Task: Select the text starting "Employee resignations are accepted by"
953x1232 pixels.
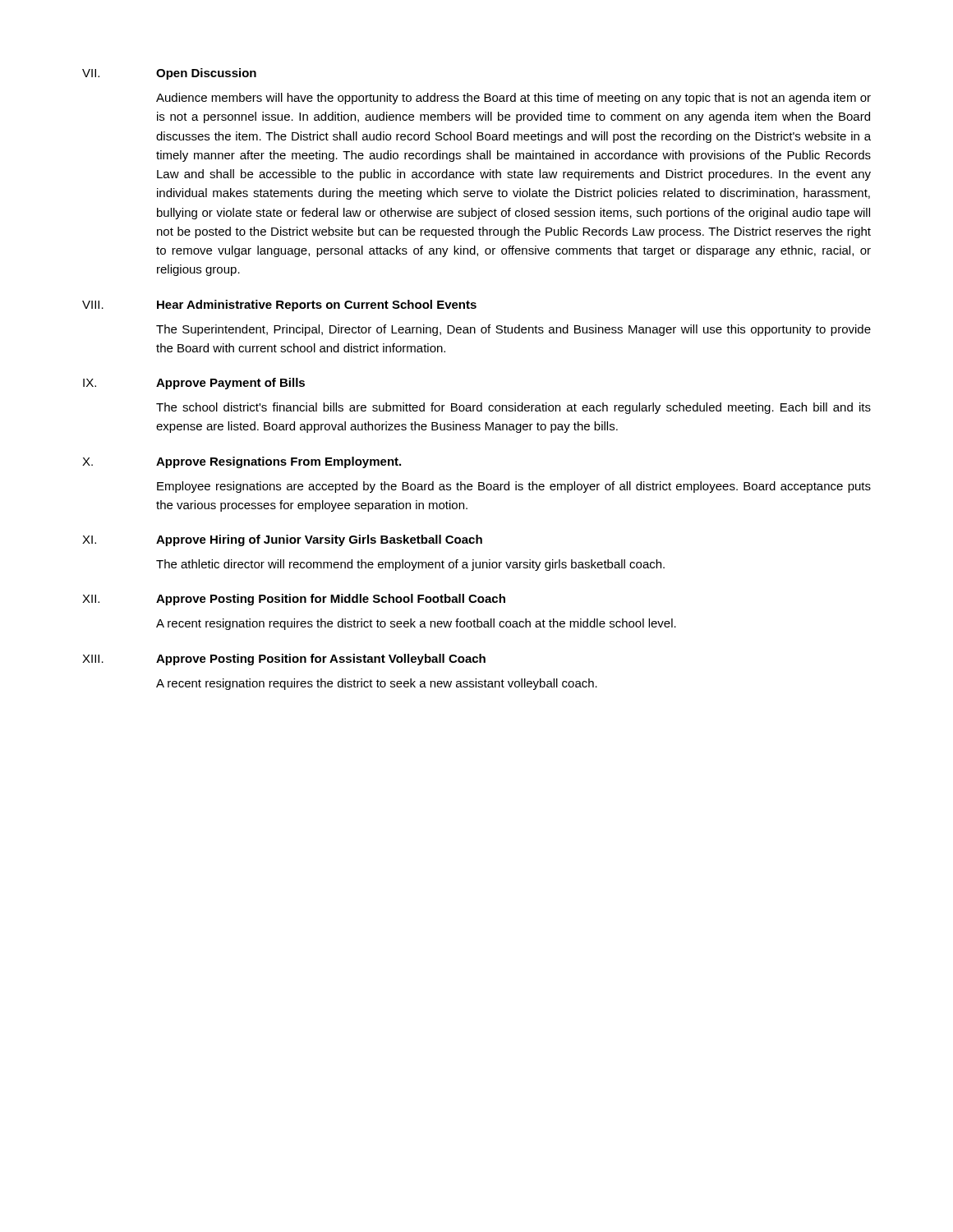Action: (x=513, y=495)
